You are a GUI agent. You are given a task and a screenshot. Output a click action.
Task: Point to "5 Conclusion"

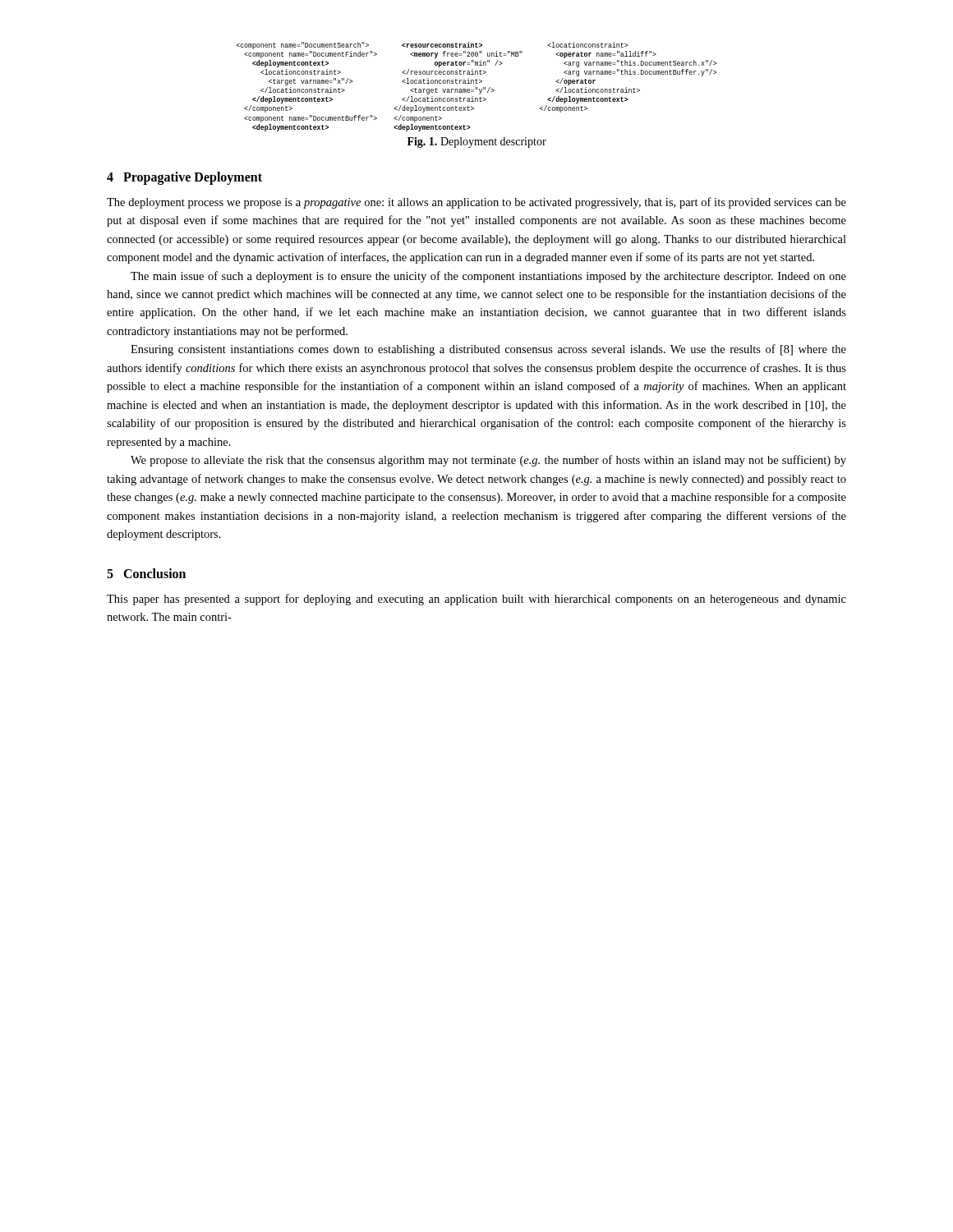click(146, 573)
